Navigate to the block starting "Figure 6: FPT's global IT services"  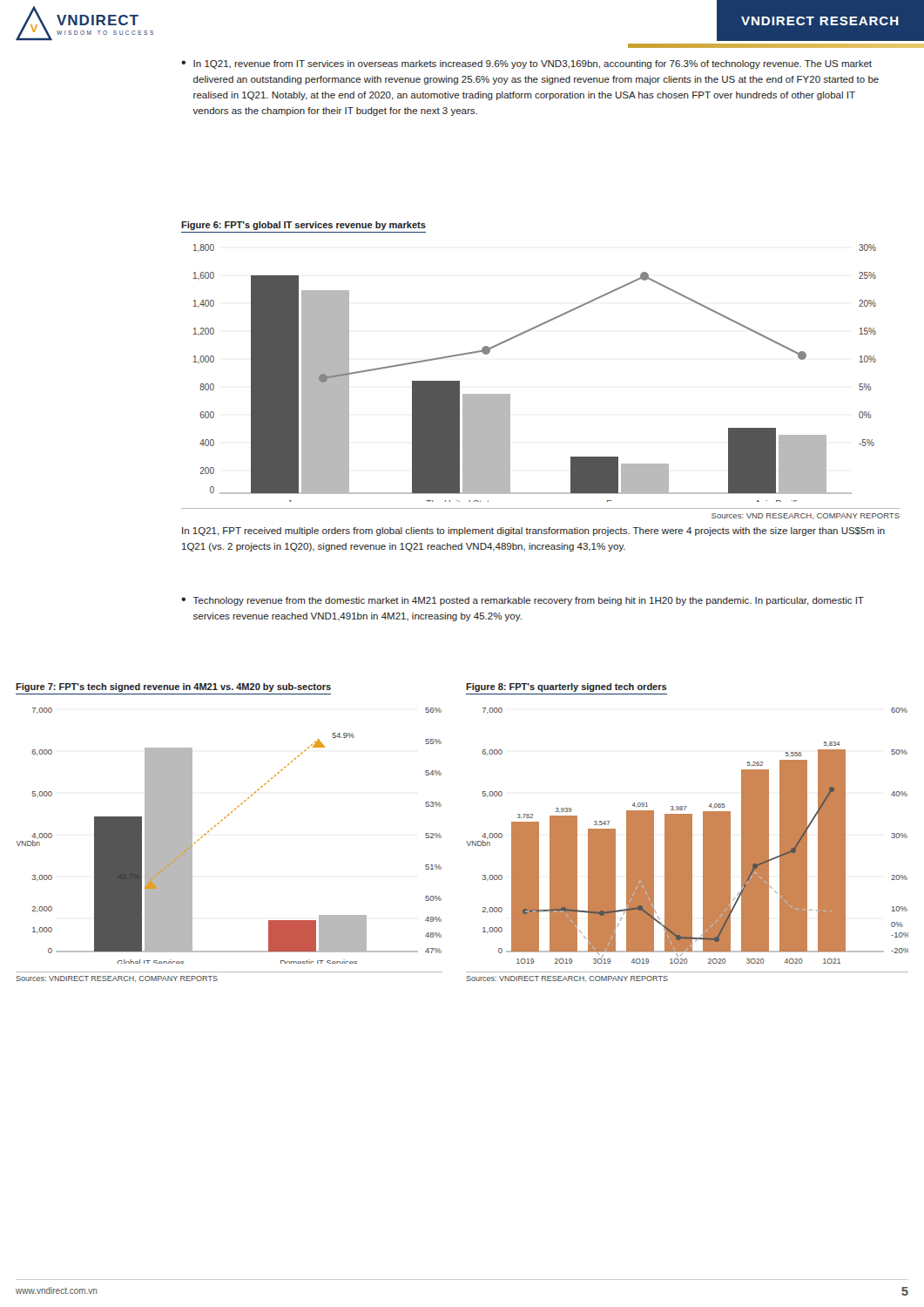[303, 226]
